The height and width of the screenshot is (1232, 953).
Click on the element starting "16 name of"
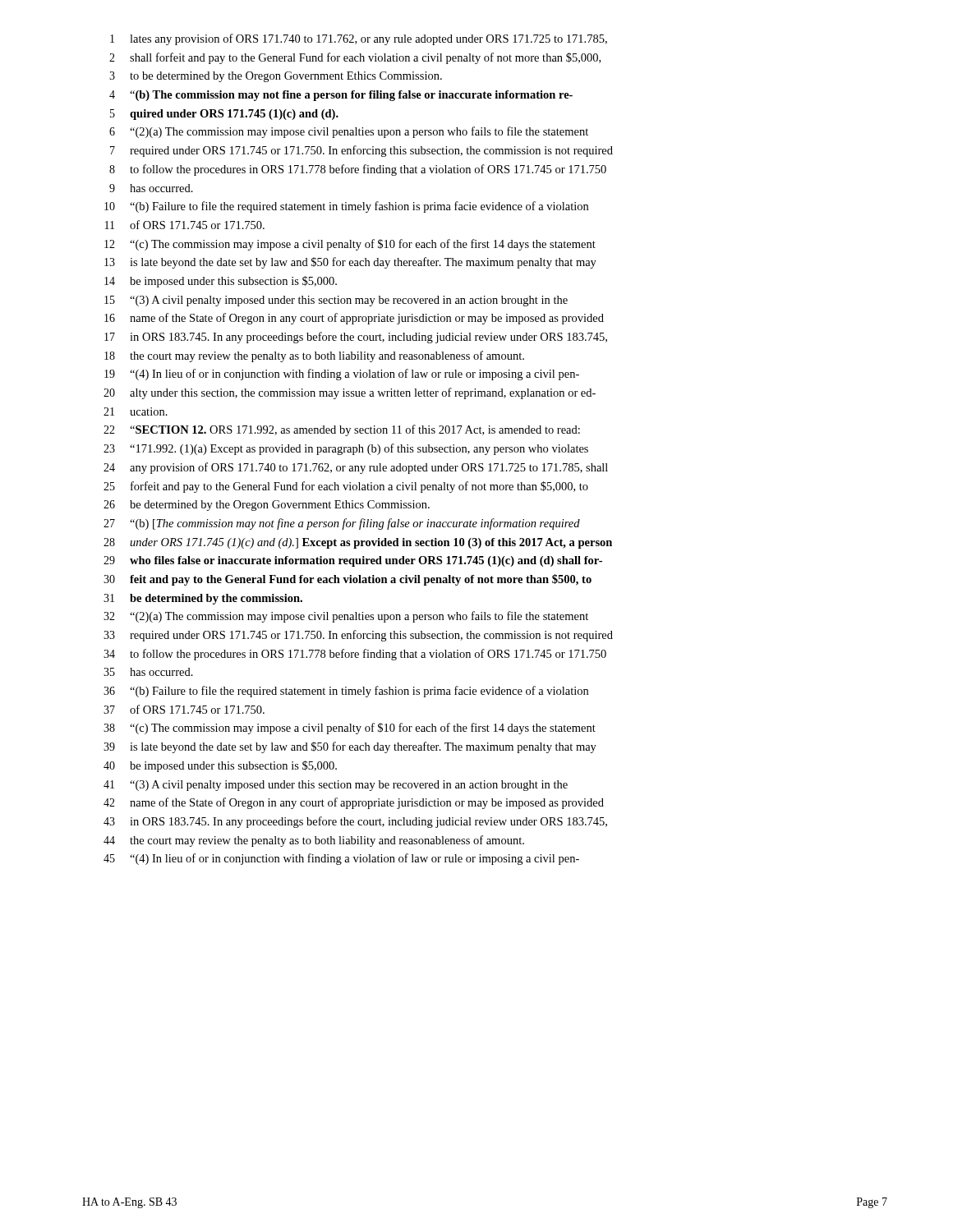[485, 318]
